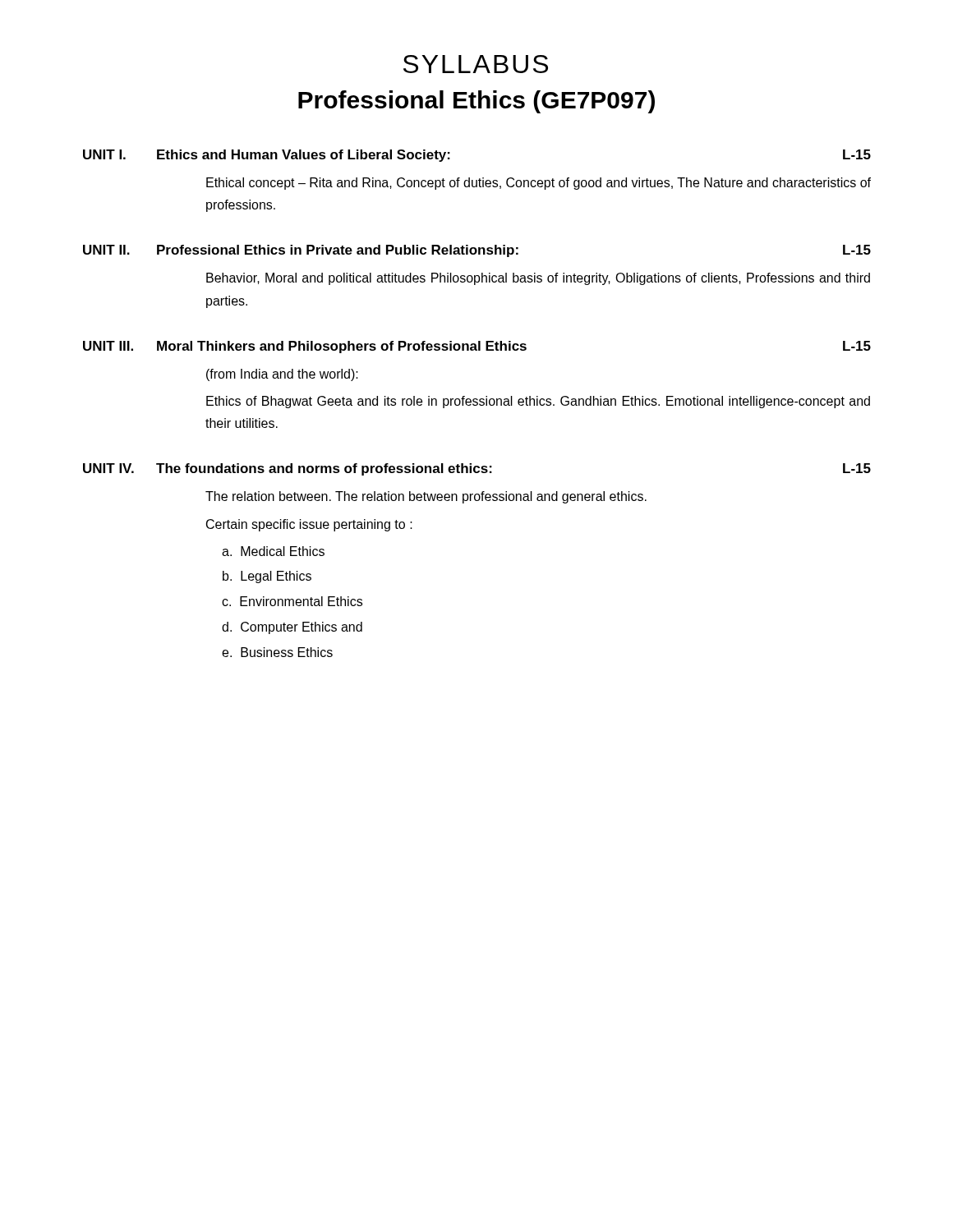Find the passage starting "SYLLABUS Professional Ethics (GE7P097)"

[x=476, y=82]
